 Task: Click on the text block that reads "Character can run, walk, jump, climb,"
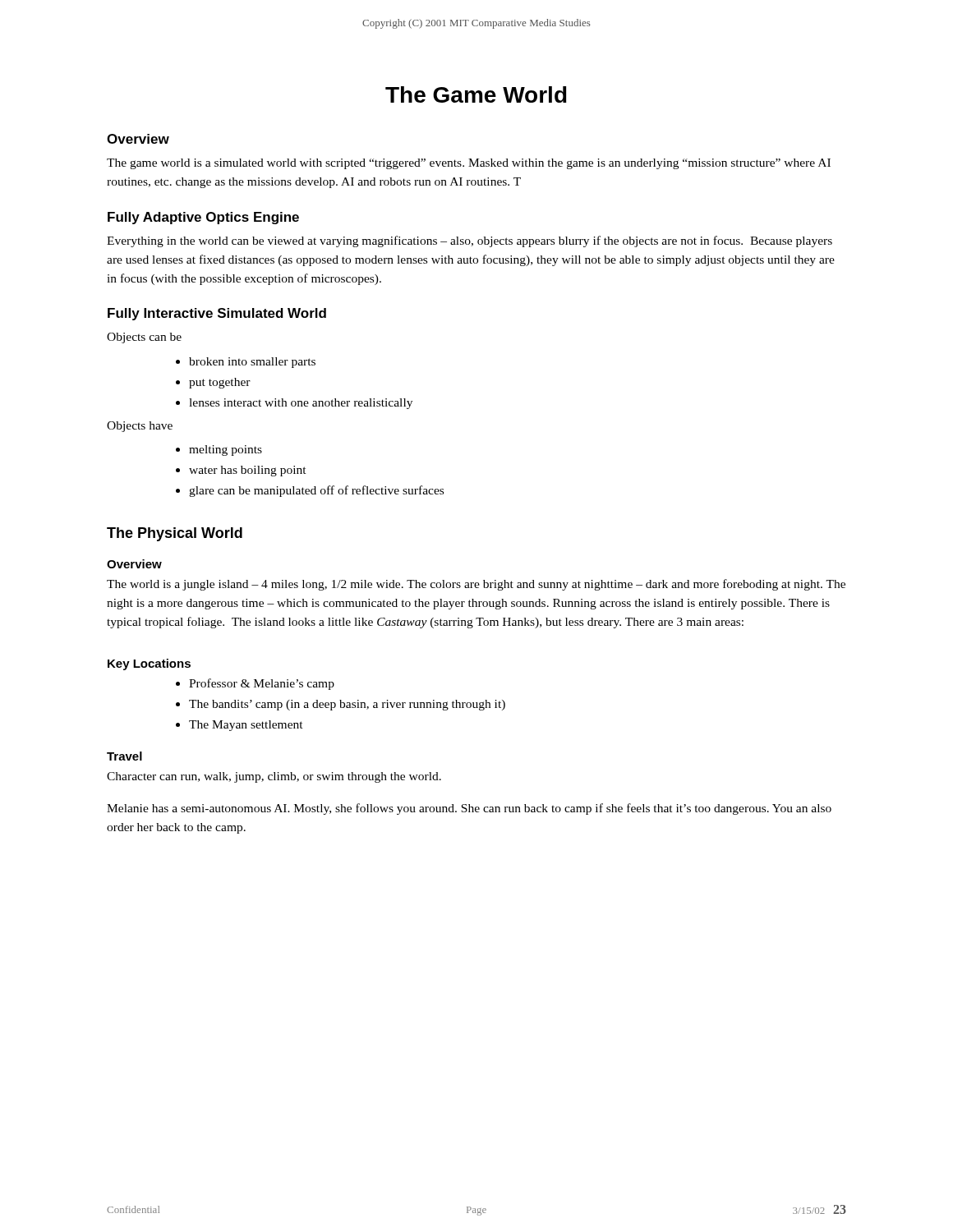coord(274,775)
